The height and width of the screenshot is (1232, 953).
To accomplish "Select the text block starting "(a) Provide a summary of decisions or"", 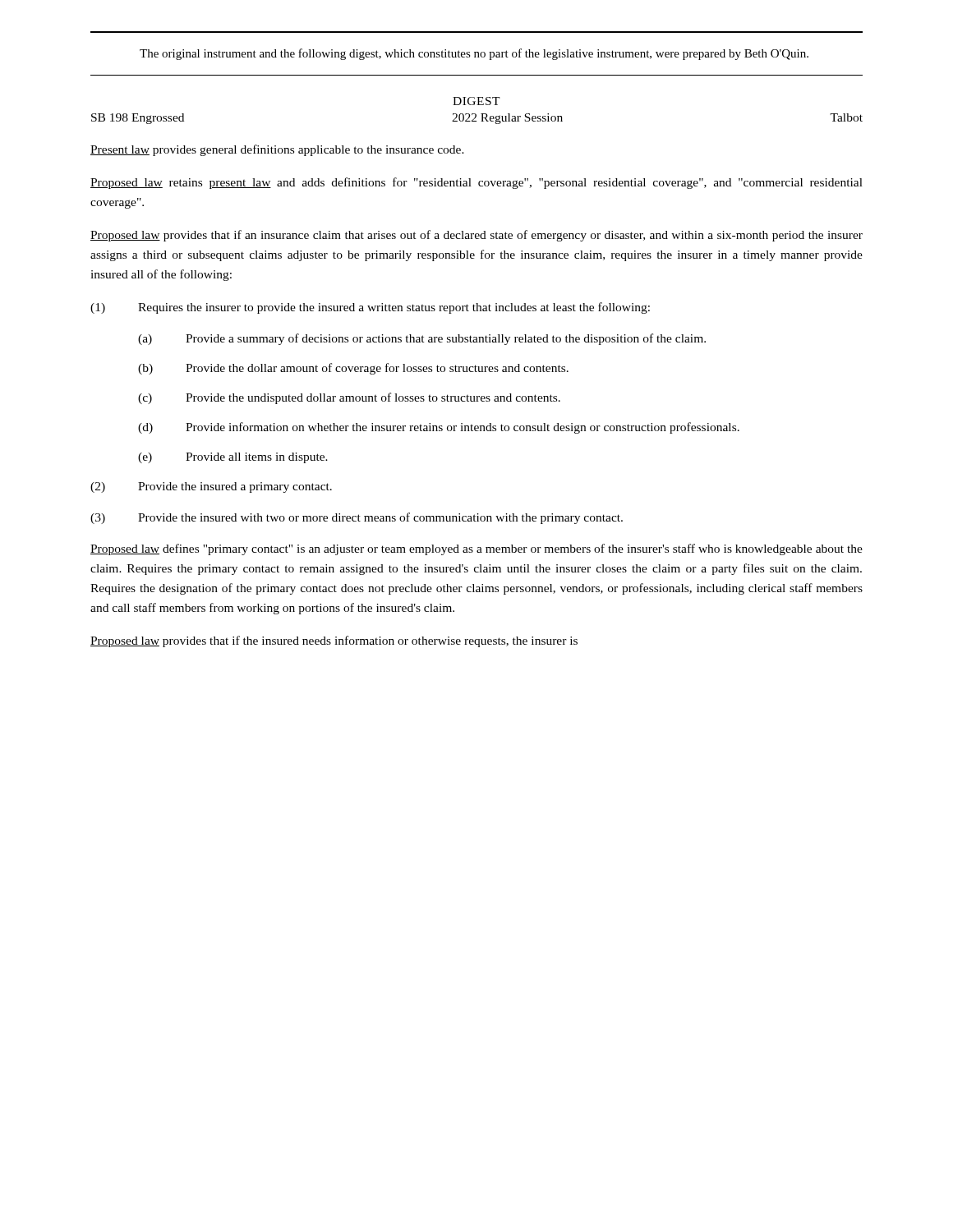I will [x=500, y=338].
